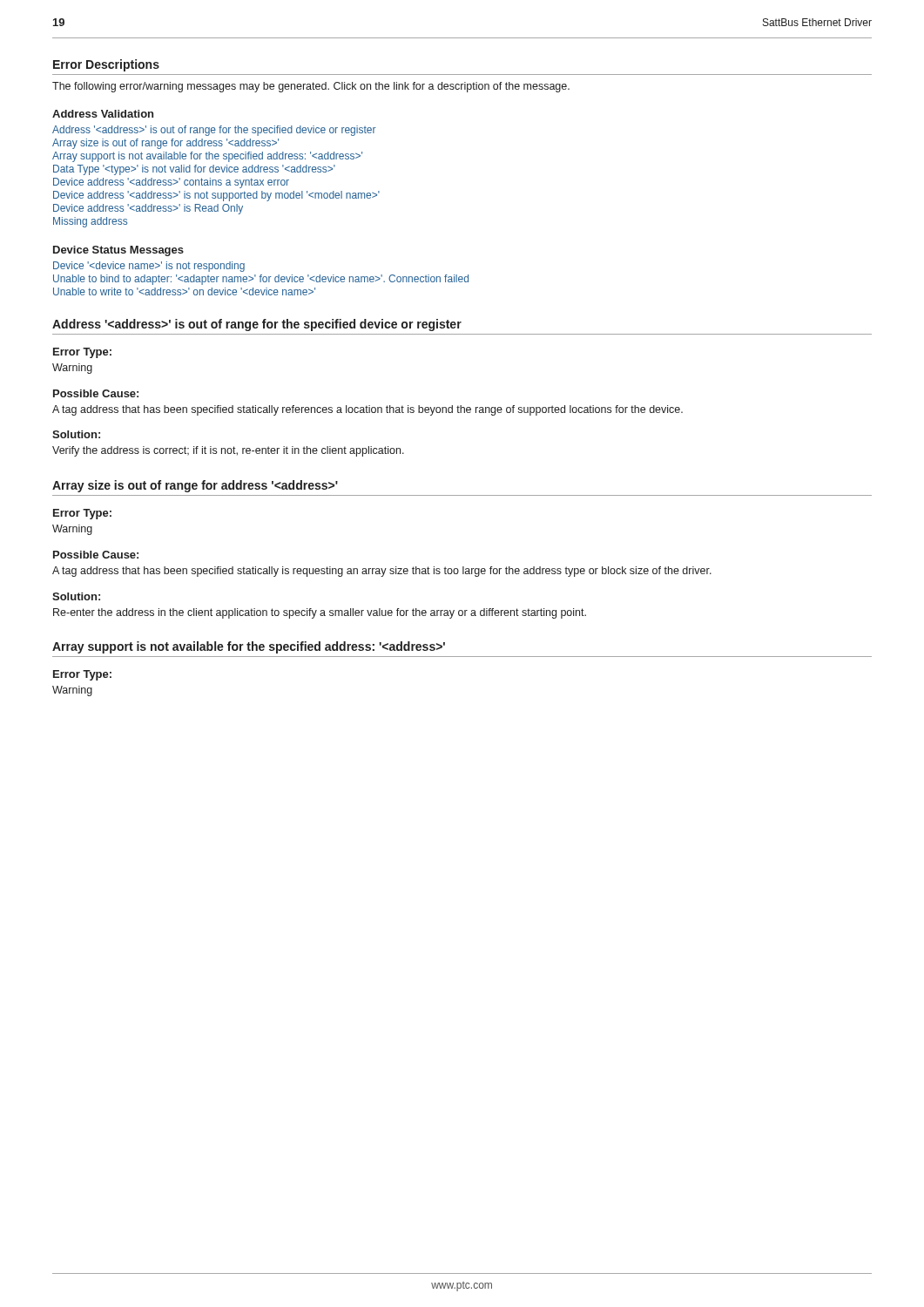924x1307 pixels.
Task: Select the region starting "Error Descriptions"
Action: (106, 65)
